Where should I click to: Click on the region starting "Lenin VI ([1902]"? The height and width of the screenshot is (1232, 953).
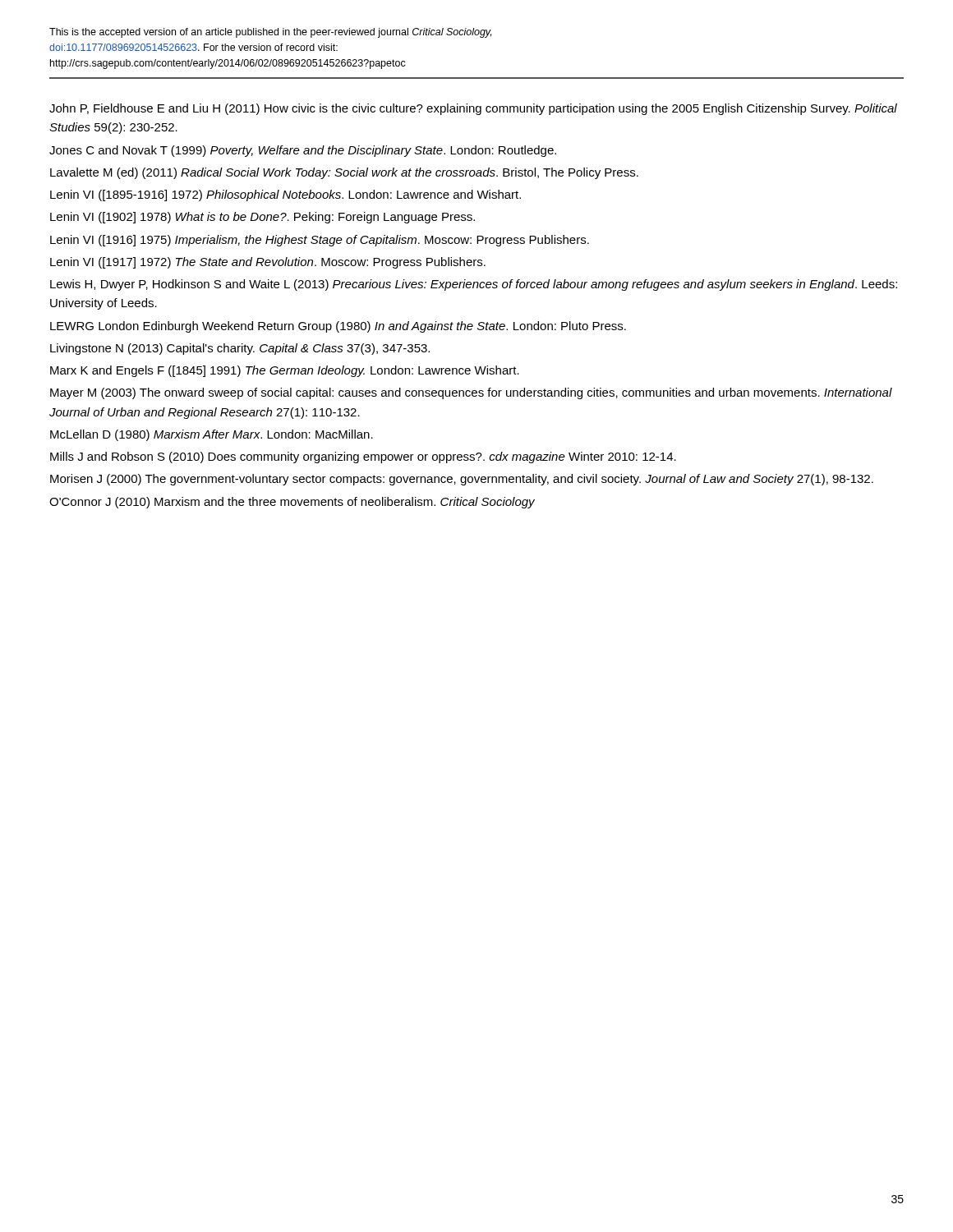click(x=263, y=217)
